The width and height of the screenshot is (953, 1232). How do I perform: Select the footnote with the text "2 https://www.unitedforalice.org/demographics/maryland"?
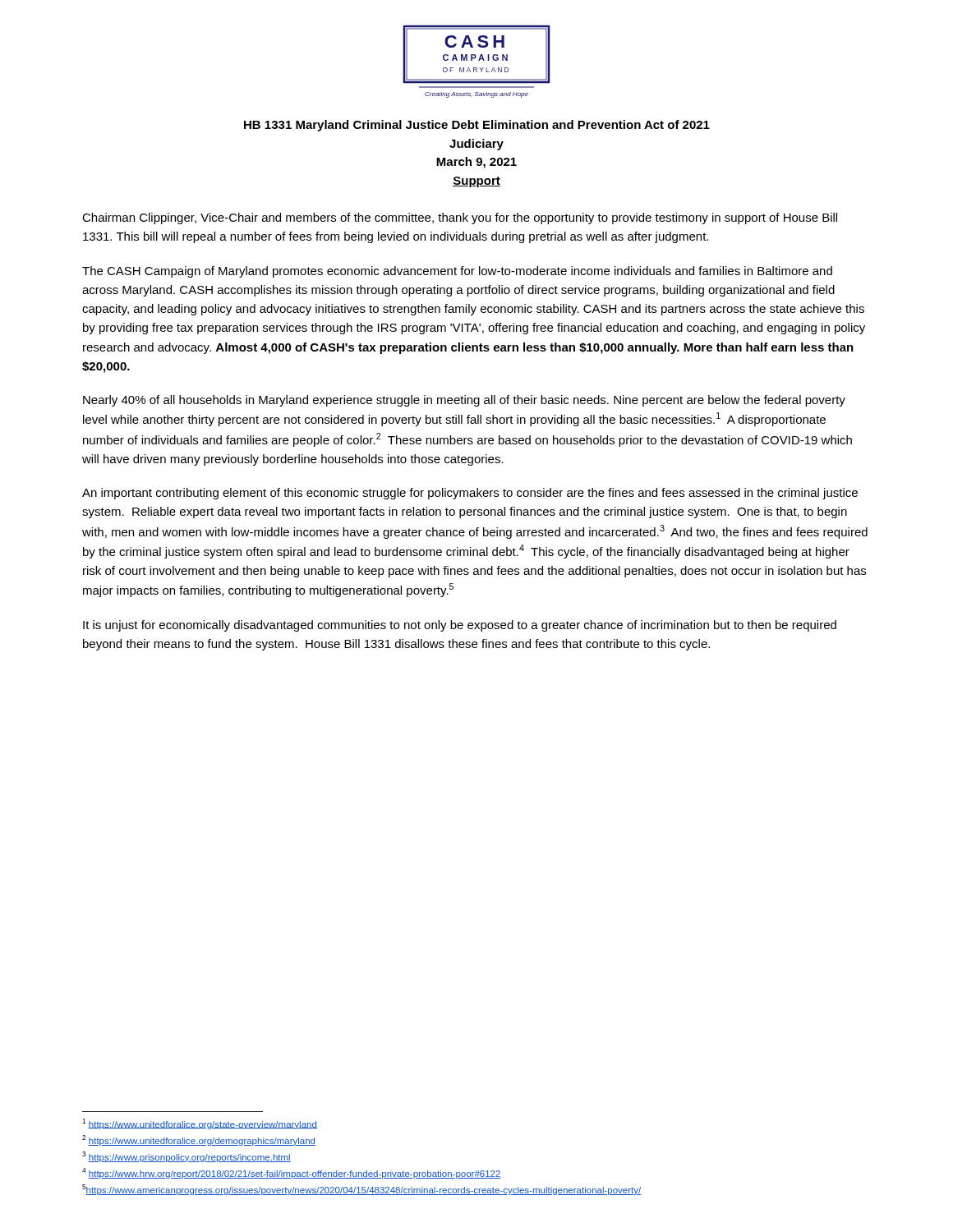199,1140
